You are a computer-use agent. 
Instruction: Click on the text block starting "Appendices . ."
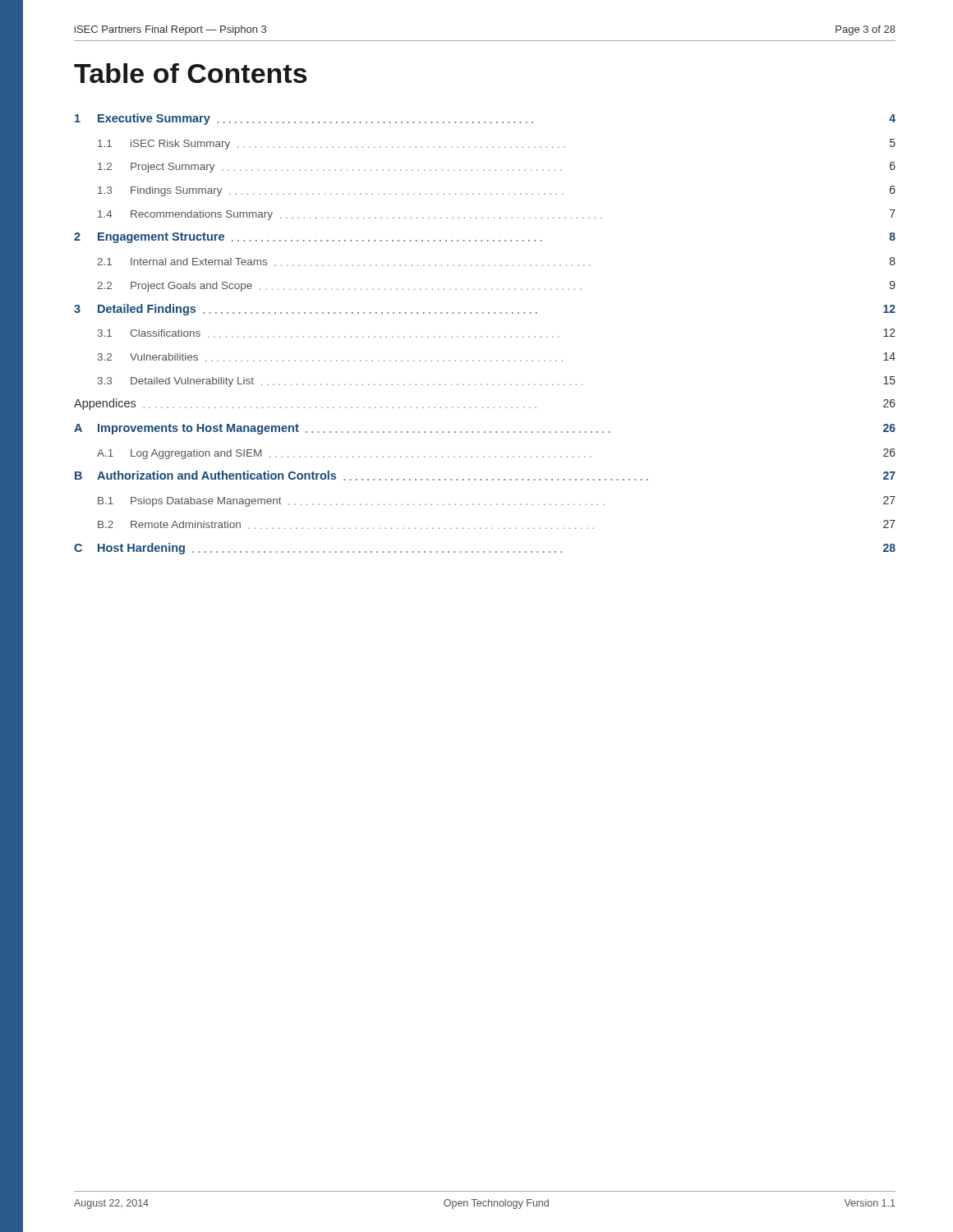point(485,404)
